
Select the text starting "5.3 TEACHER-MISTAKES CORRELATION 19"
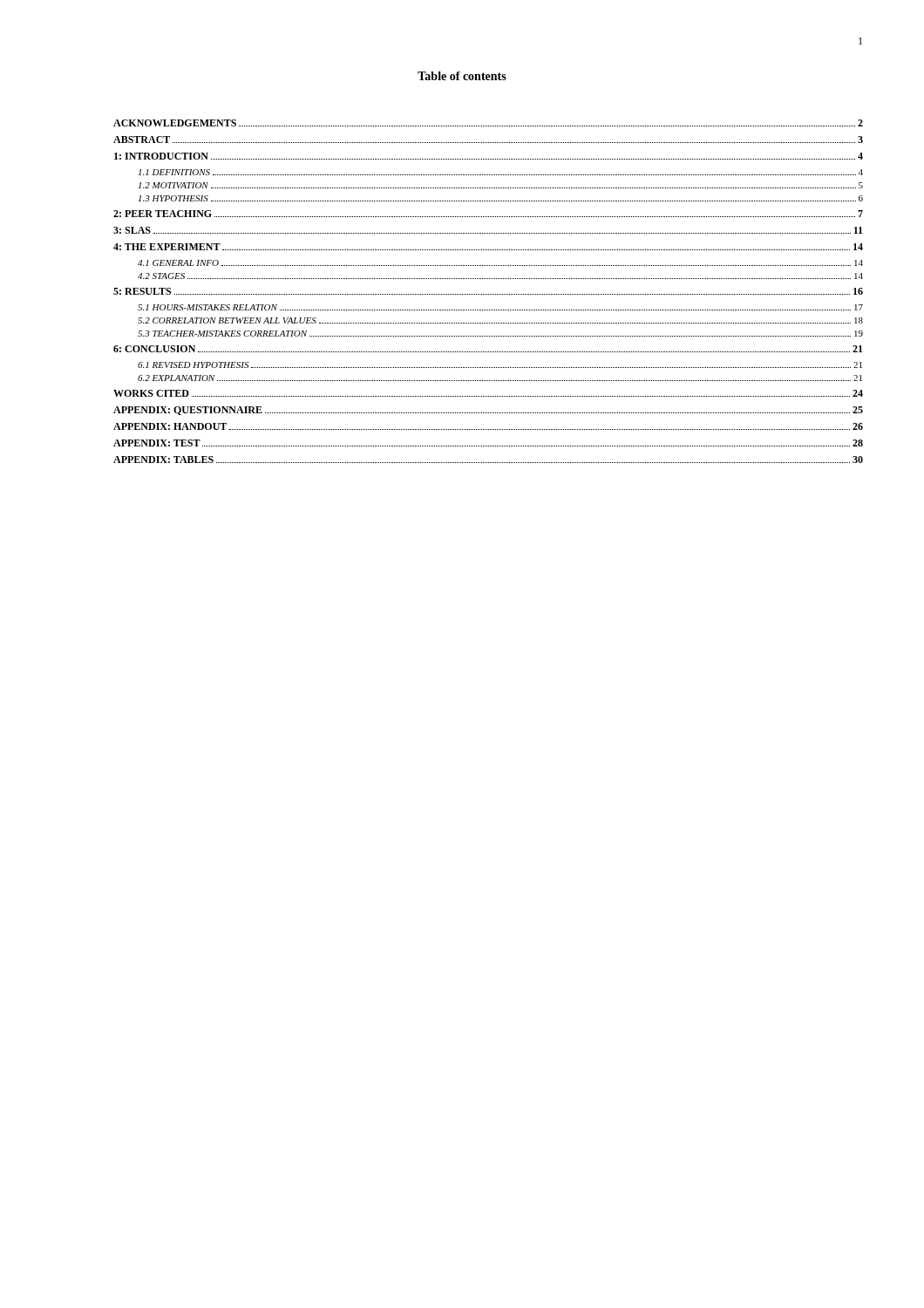[x=500, y=333]
